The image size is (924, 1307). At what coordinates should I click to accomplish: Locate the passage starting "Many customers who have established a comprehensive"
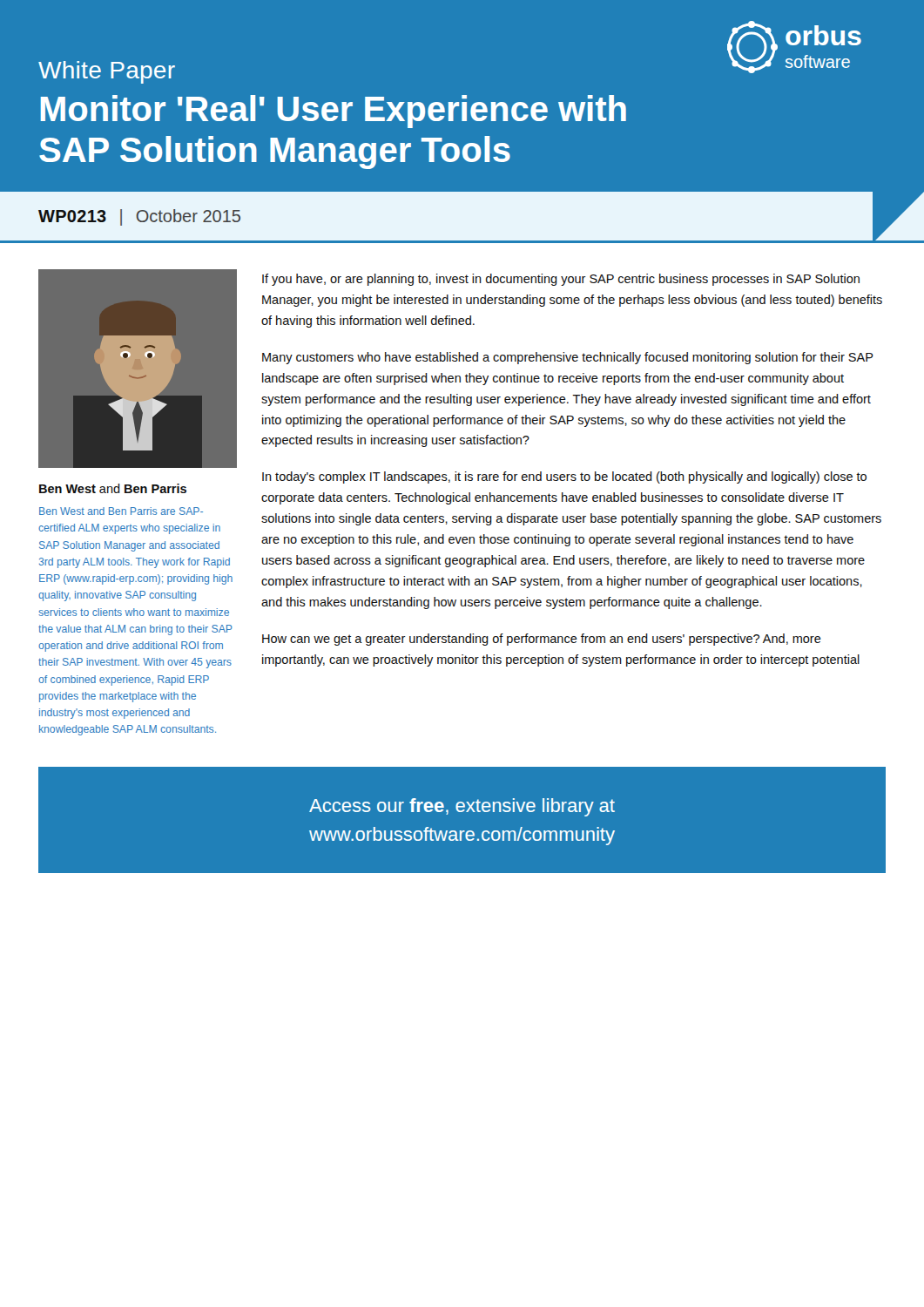click(567, 399)
